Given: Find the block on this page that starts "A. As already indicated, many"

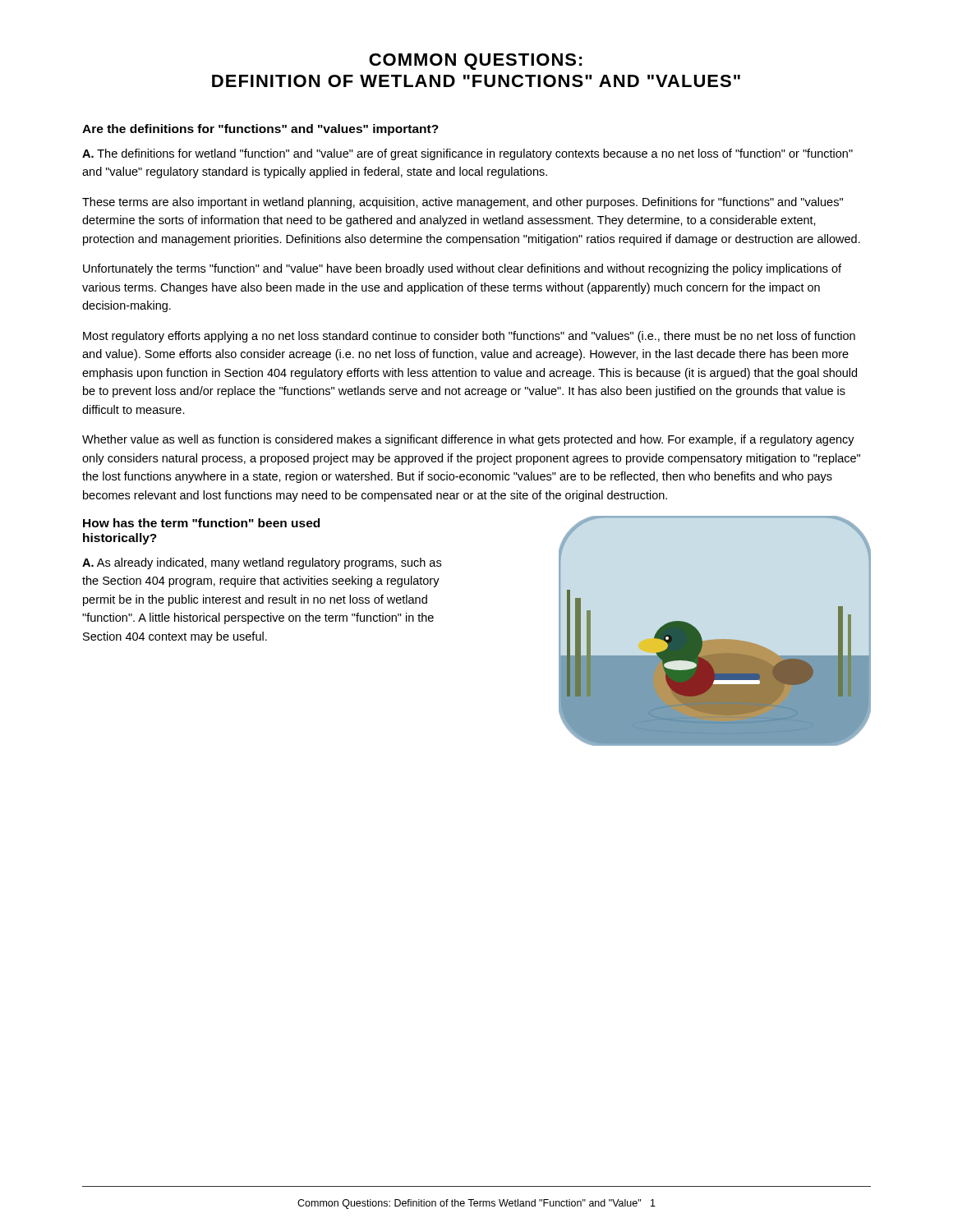Looking at the screenshot, I should pos(262,599).
